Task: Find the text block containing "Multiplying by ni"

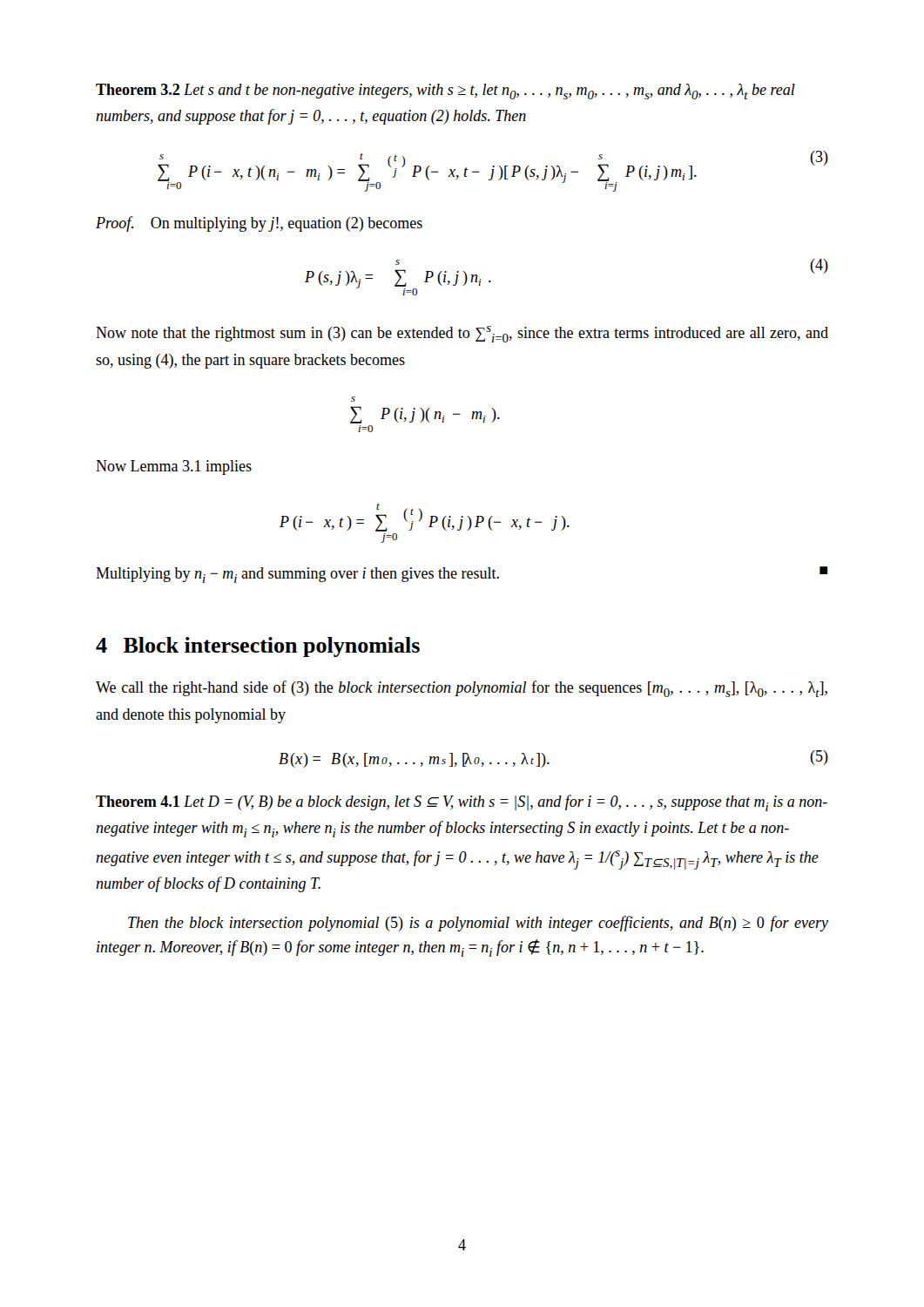Action: tap(462, 575)
